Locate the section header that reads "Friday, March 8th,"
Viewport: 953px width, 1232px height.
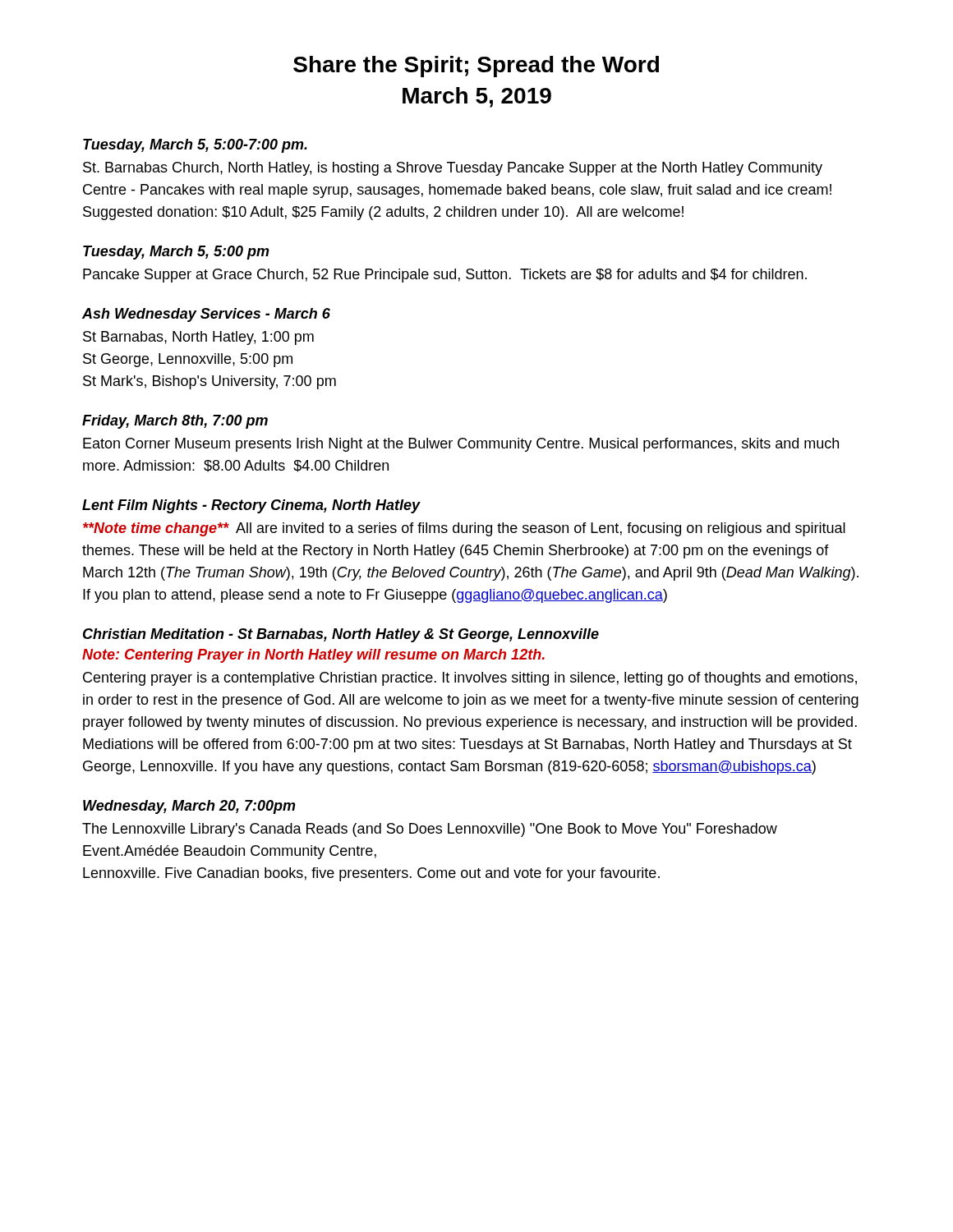(175, 420)
